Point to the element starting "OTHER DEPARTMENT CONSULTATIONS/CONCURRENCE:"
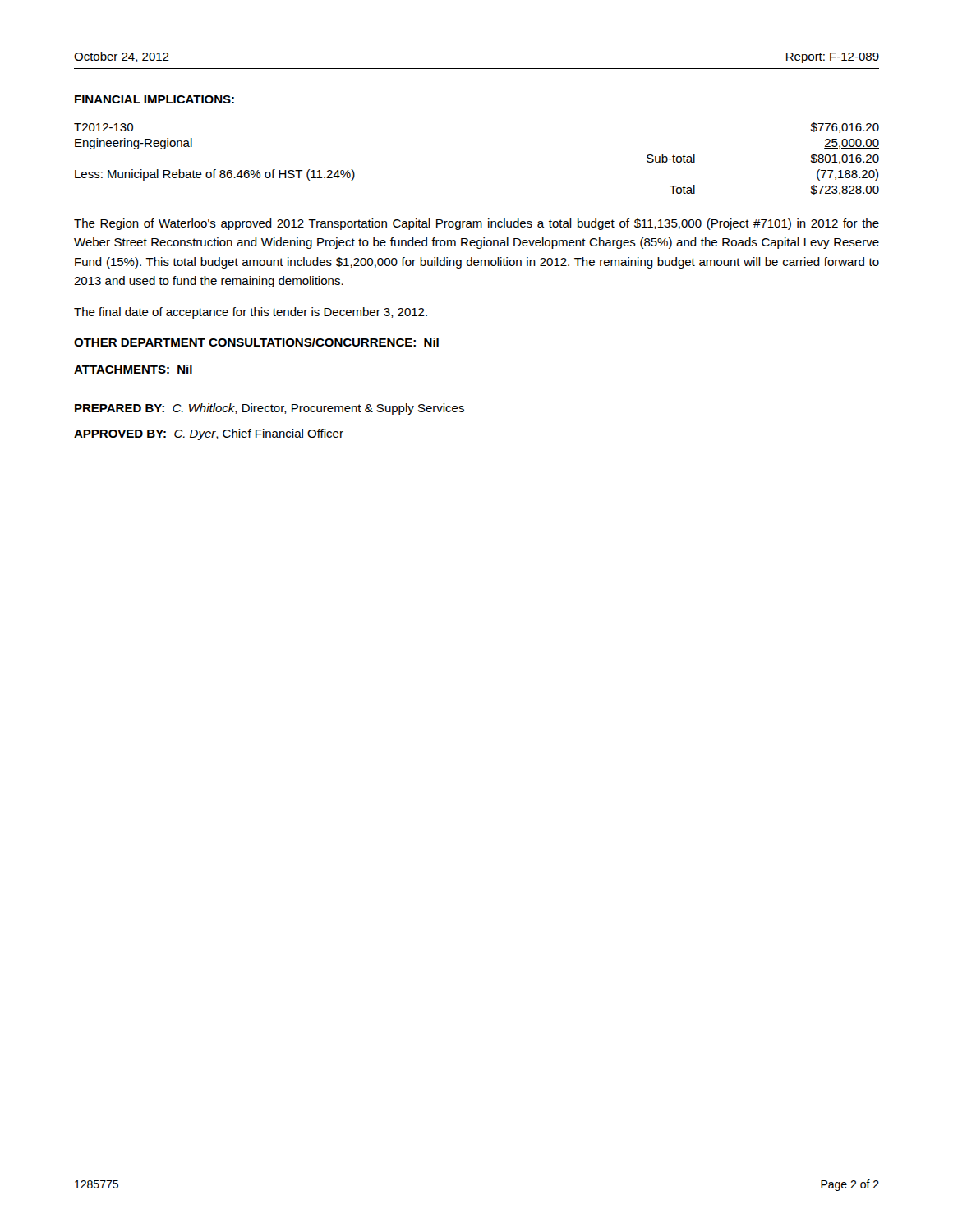The width and height of the screenshot is (953, 1232). coord(257,342)
